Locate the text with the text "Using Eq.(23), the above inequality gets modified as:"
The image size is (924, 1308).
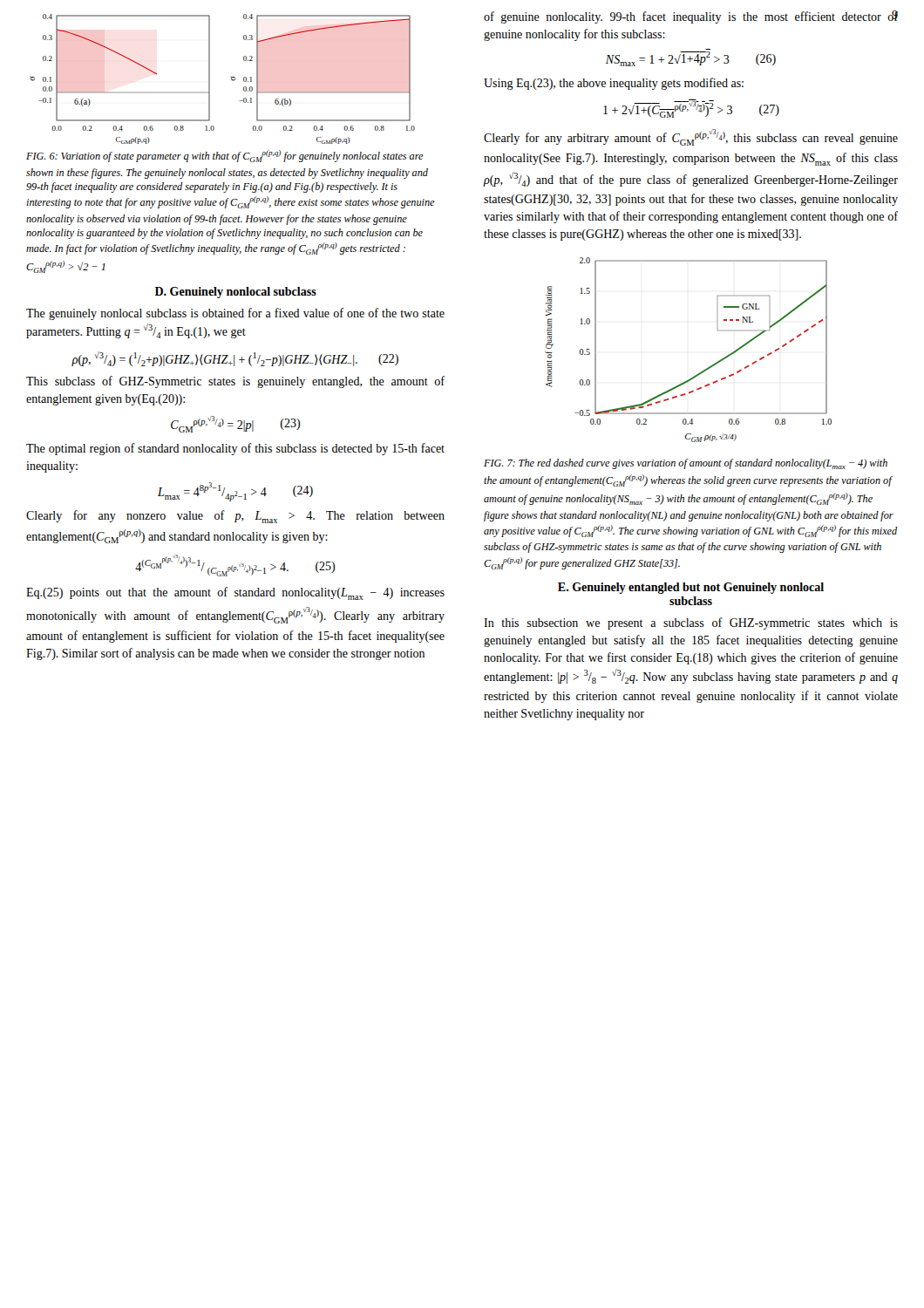614,83
